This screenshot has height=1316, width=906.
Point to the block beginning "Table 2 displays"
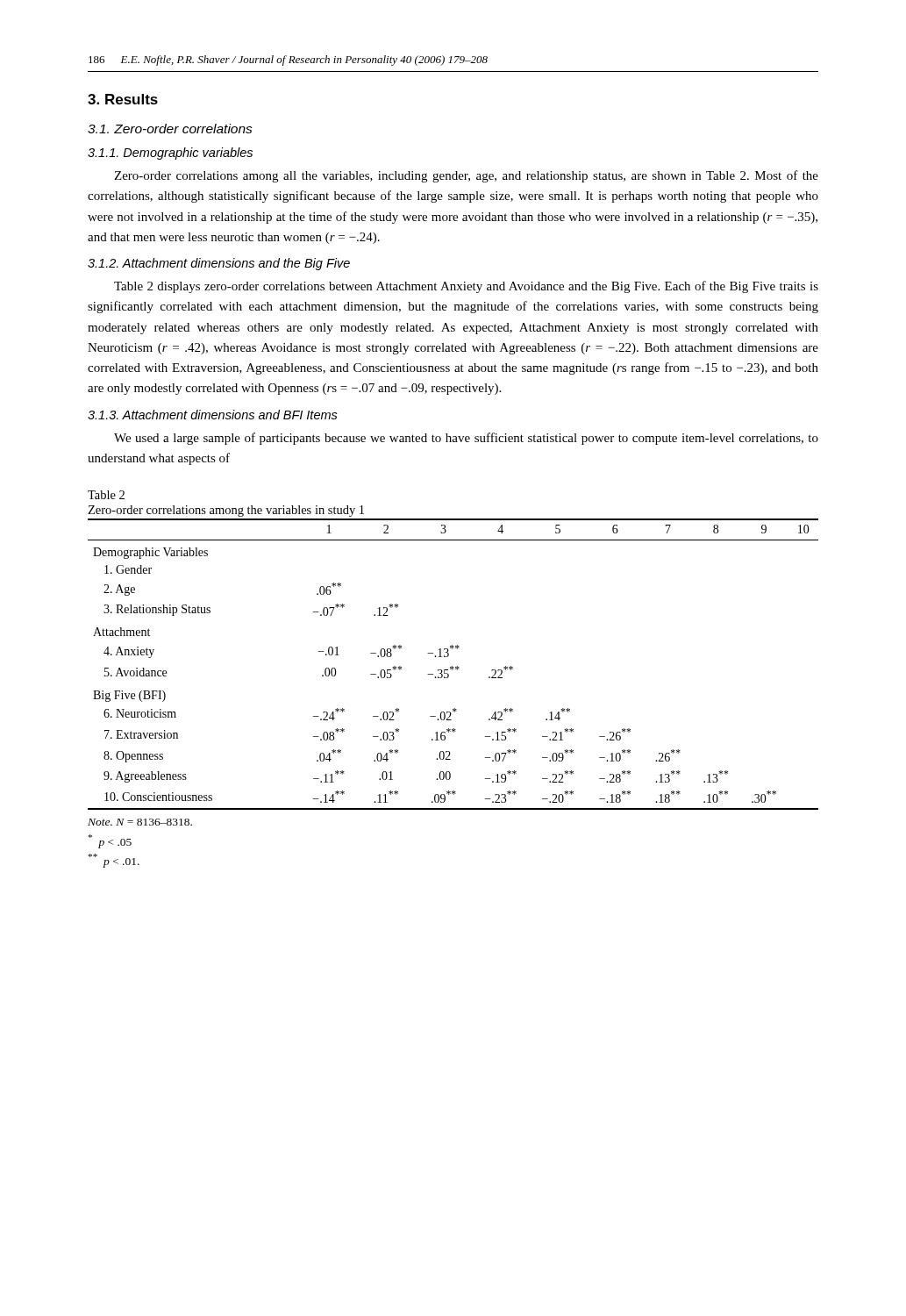pyautogui.click(x=453, y=338)
